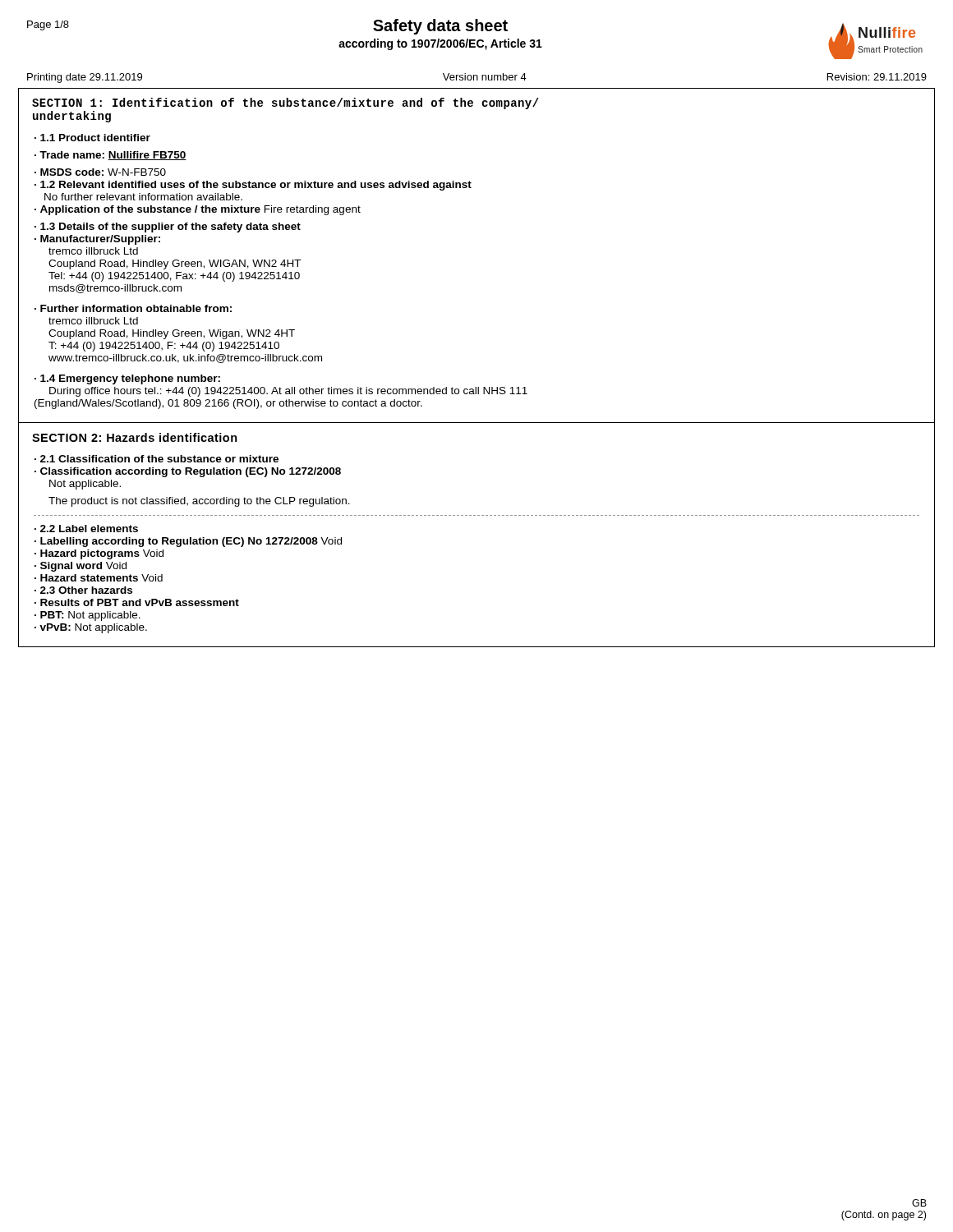
Task: Select the text block that reads "· 1.3 Details"
Action: point(167,257)
